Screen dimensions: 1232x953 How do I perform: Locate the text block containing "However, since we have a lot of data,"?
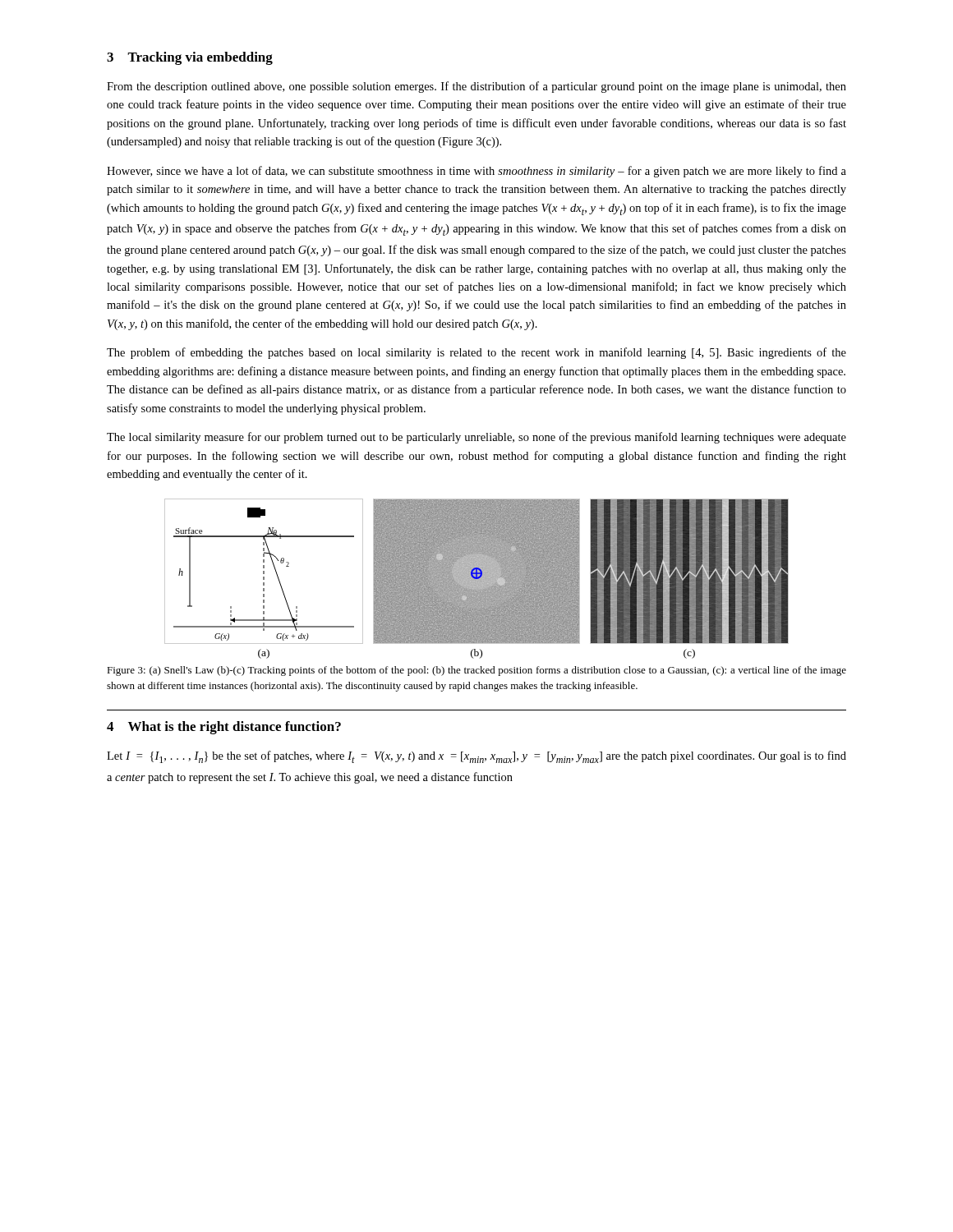coord(476,247)
